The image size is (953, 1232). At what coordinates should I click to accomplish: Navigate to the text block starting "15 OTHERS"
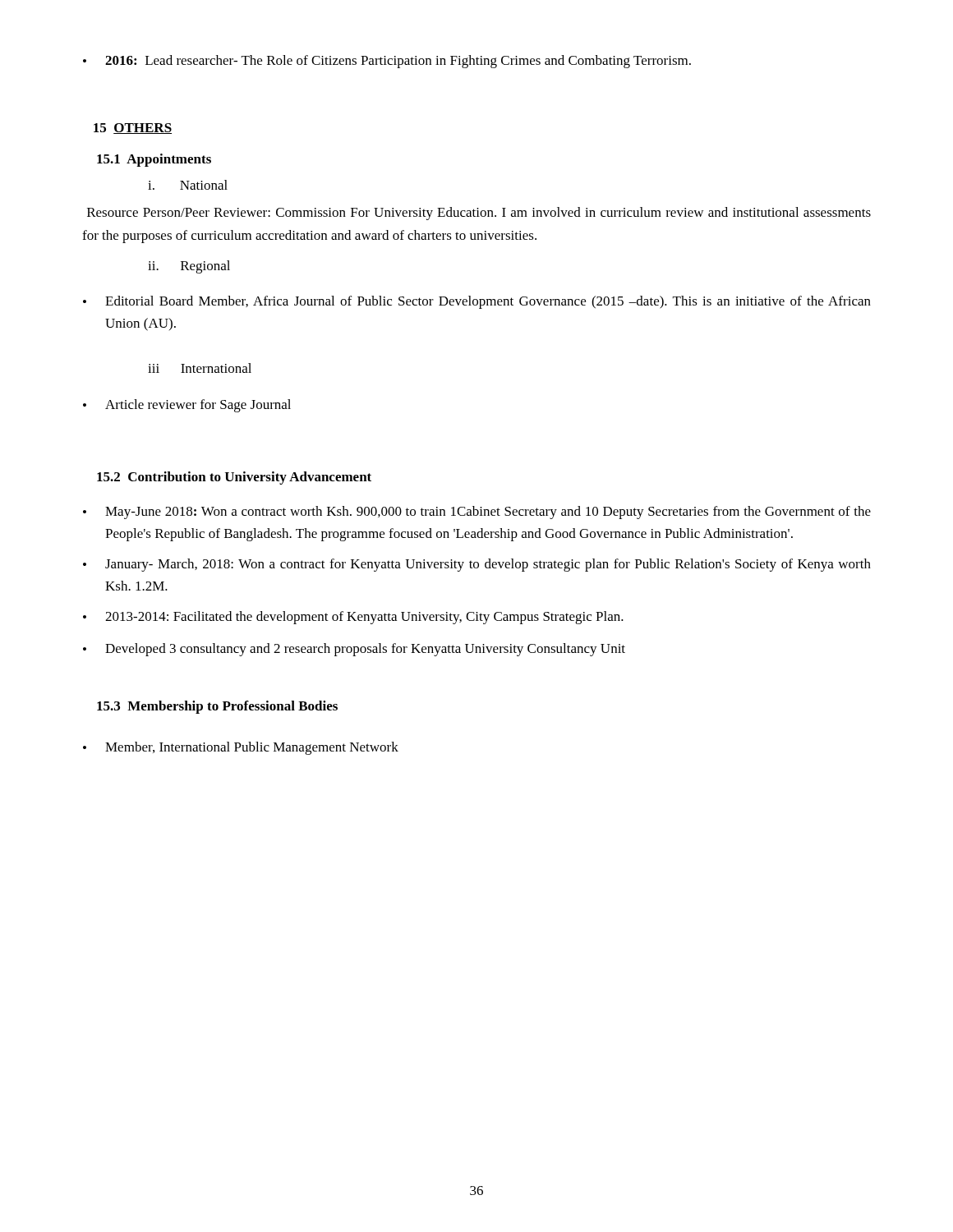(127, 128)
